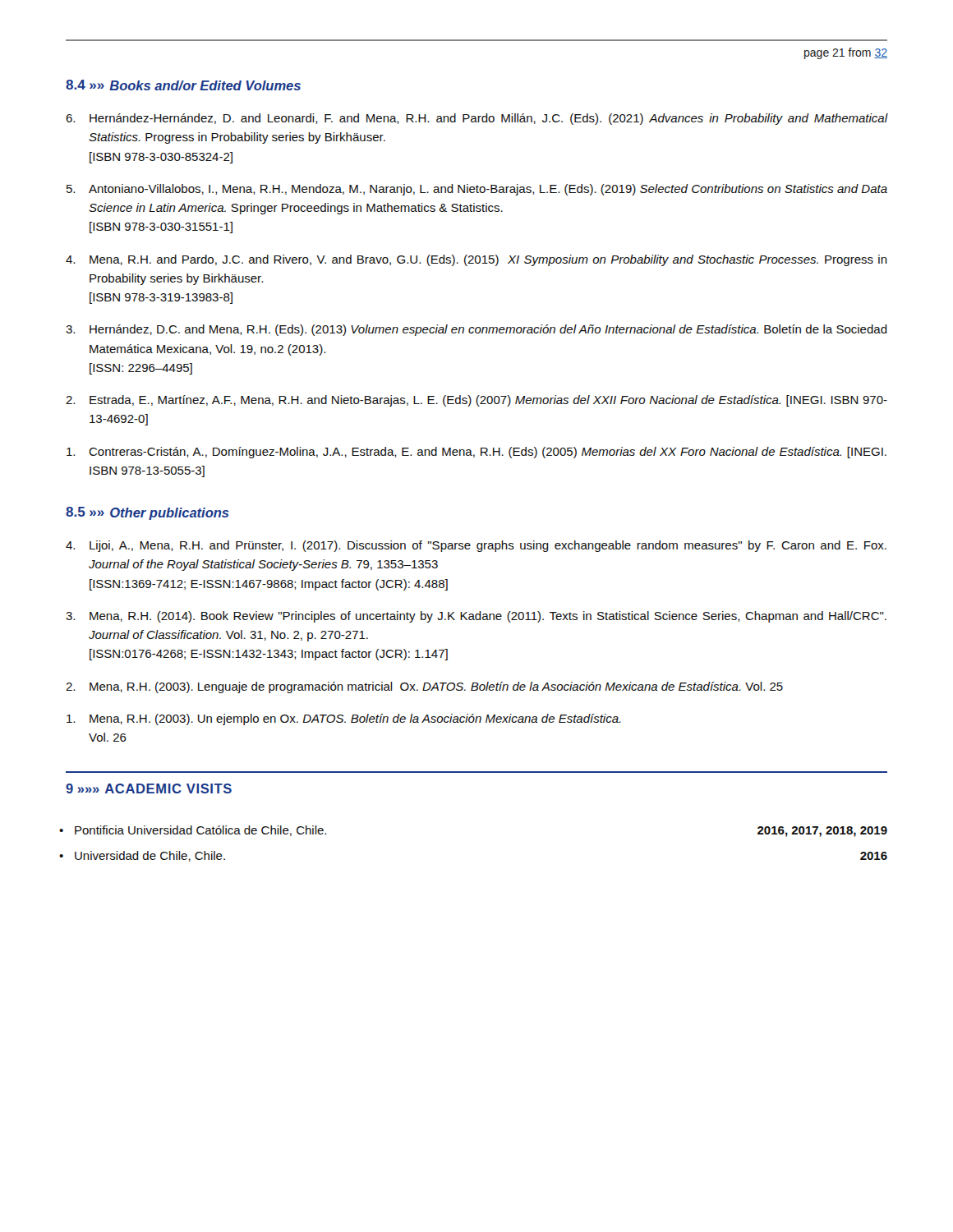953x1232 pixels.
Task: Locate the list item containing "Contreras-Cristán, A., Domínguez-Molina, J.A., Estrada, E."
Action: 476,459
